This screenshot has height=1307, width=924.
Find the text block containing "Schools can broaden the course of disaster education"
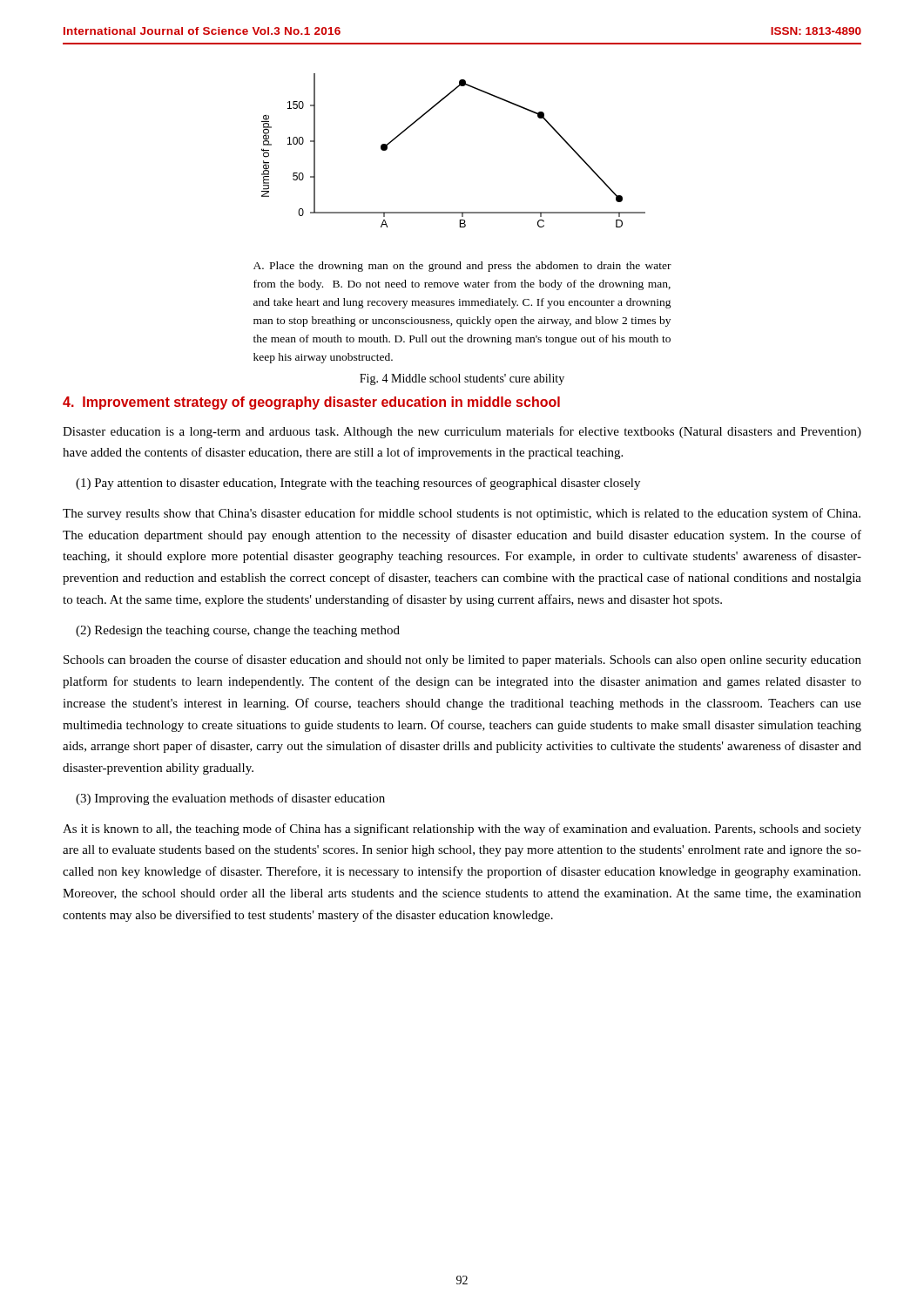click(462, 714)
